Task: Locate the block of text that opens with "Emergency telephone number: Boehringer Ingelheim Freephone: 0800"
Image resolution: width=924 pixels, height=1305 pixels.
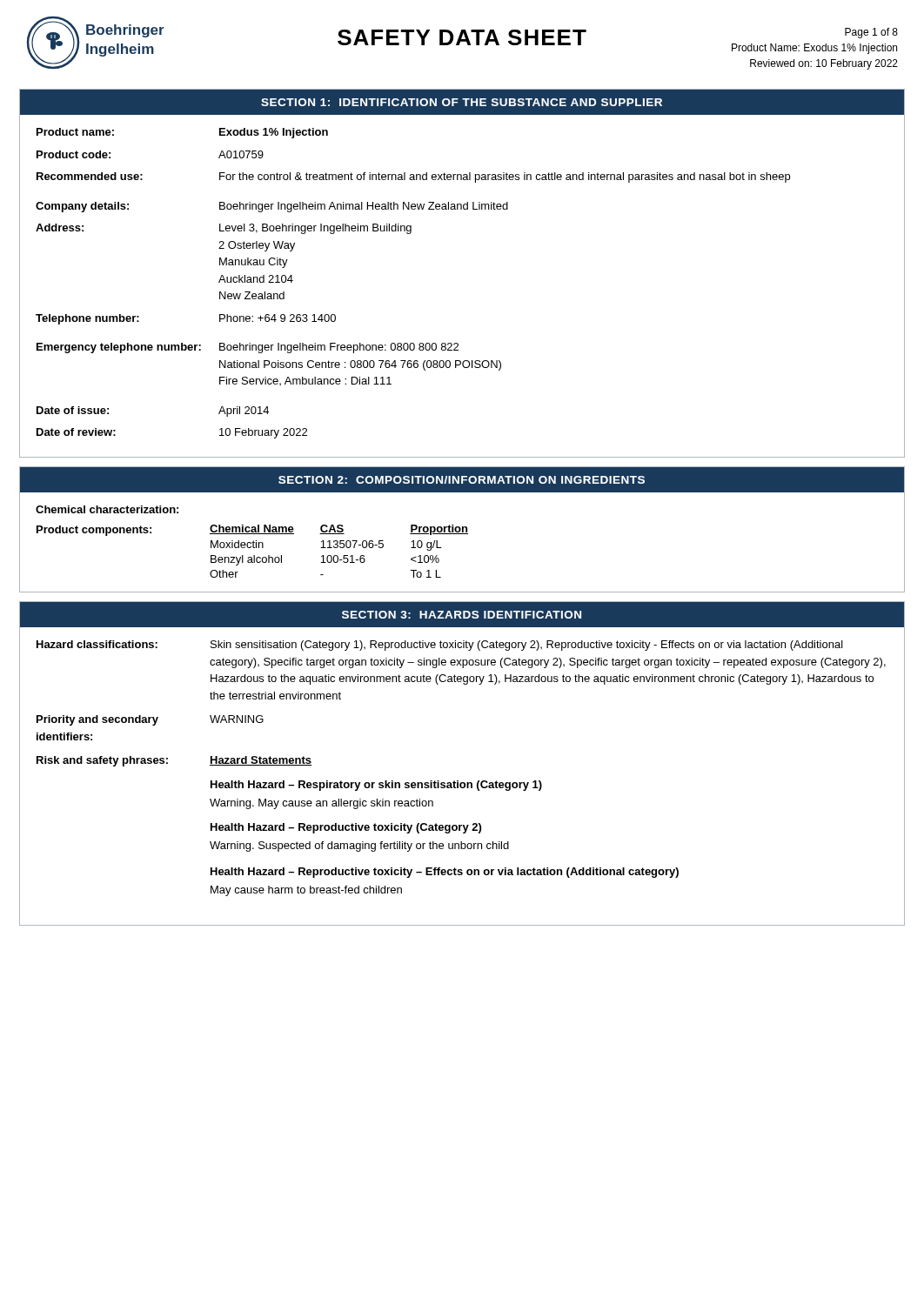Action: point(462,364)
